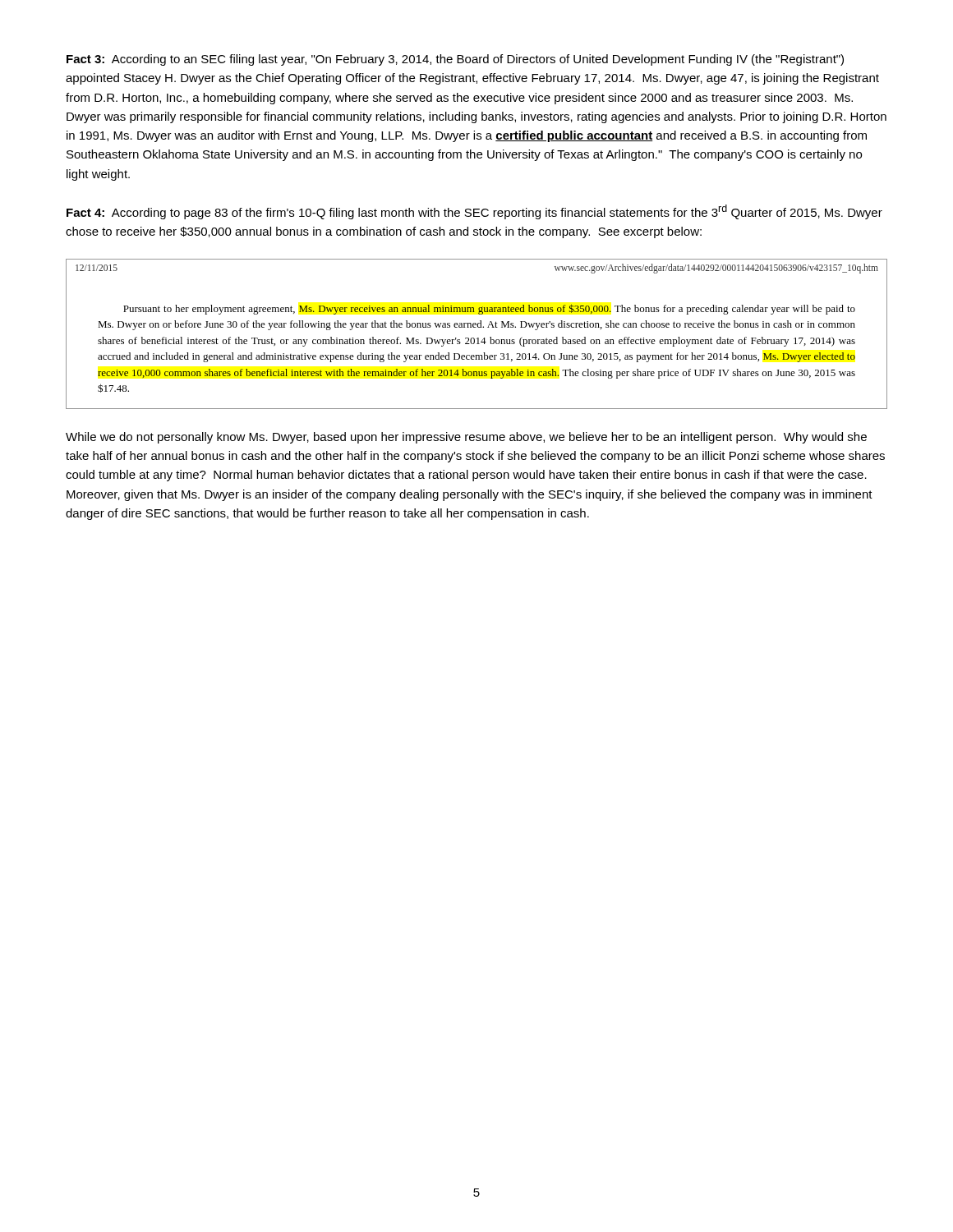Click on the screenshot
The image size is (953, 1232).
click(476, 334)
